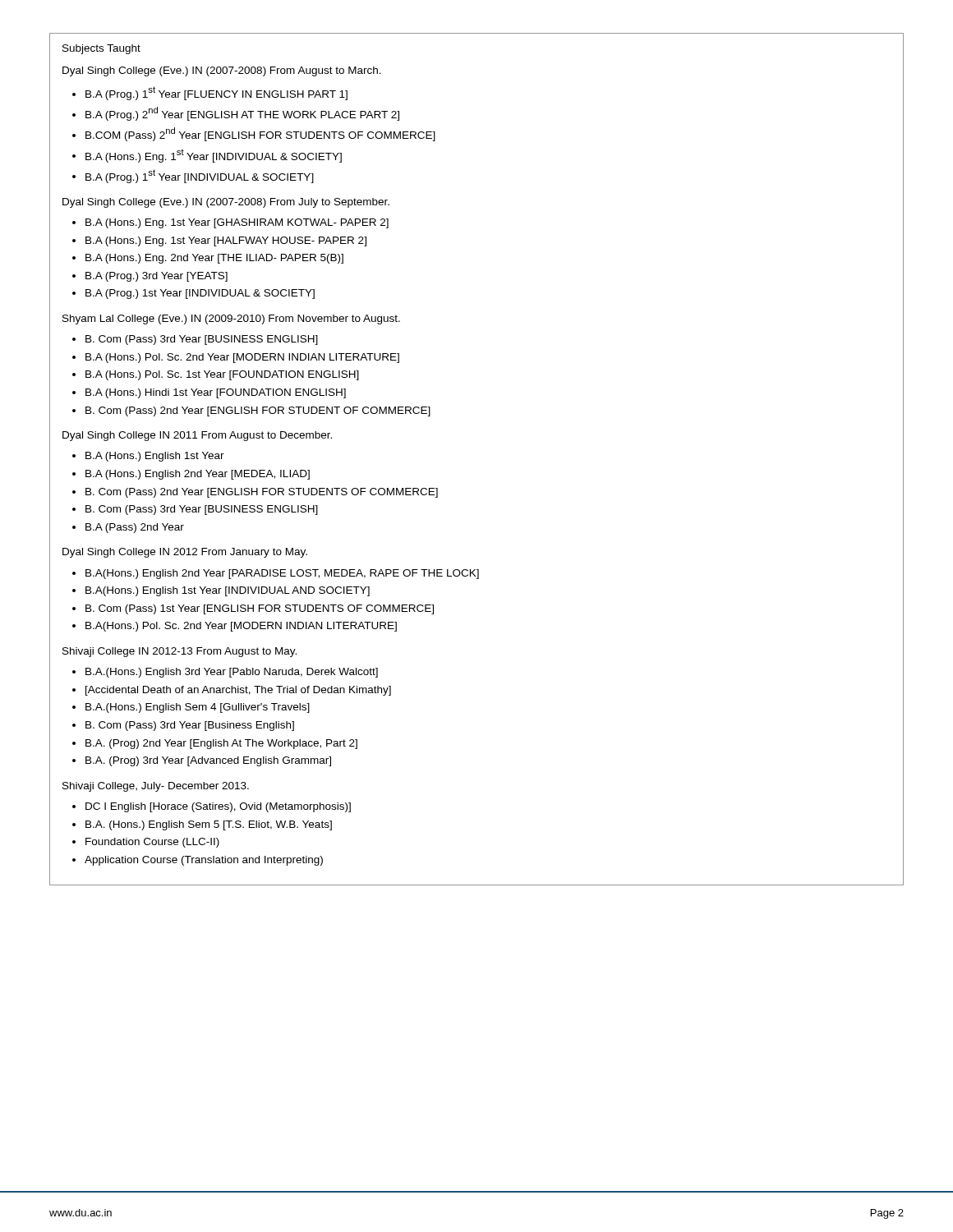The width and height of the screenshot is (953, 1232).
Task: Locate the list item containing "Application Course (Translation"
Action: coord(204,859)
